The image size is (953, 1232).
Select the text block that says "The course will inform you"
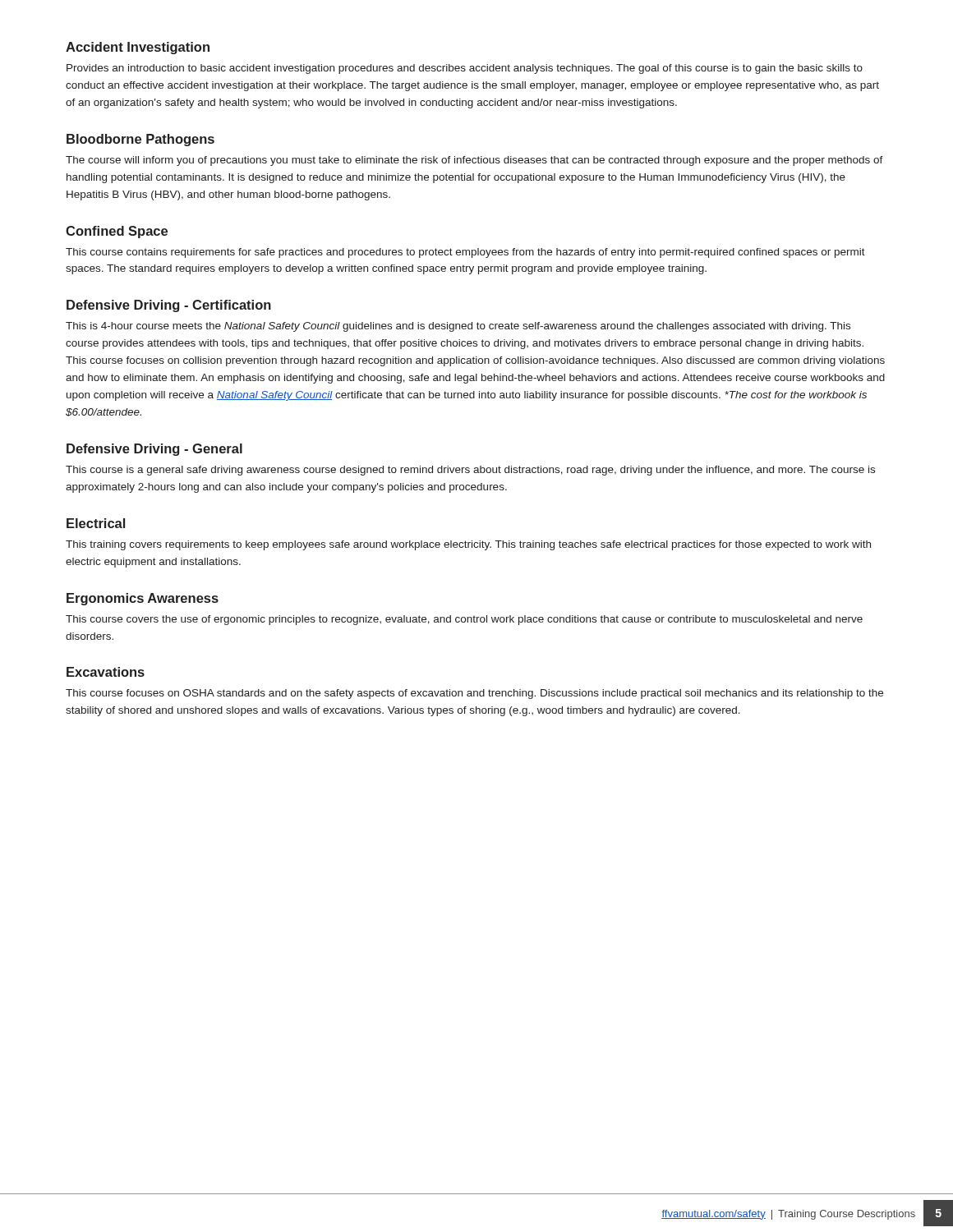[476, 178]
